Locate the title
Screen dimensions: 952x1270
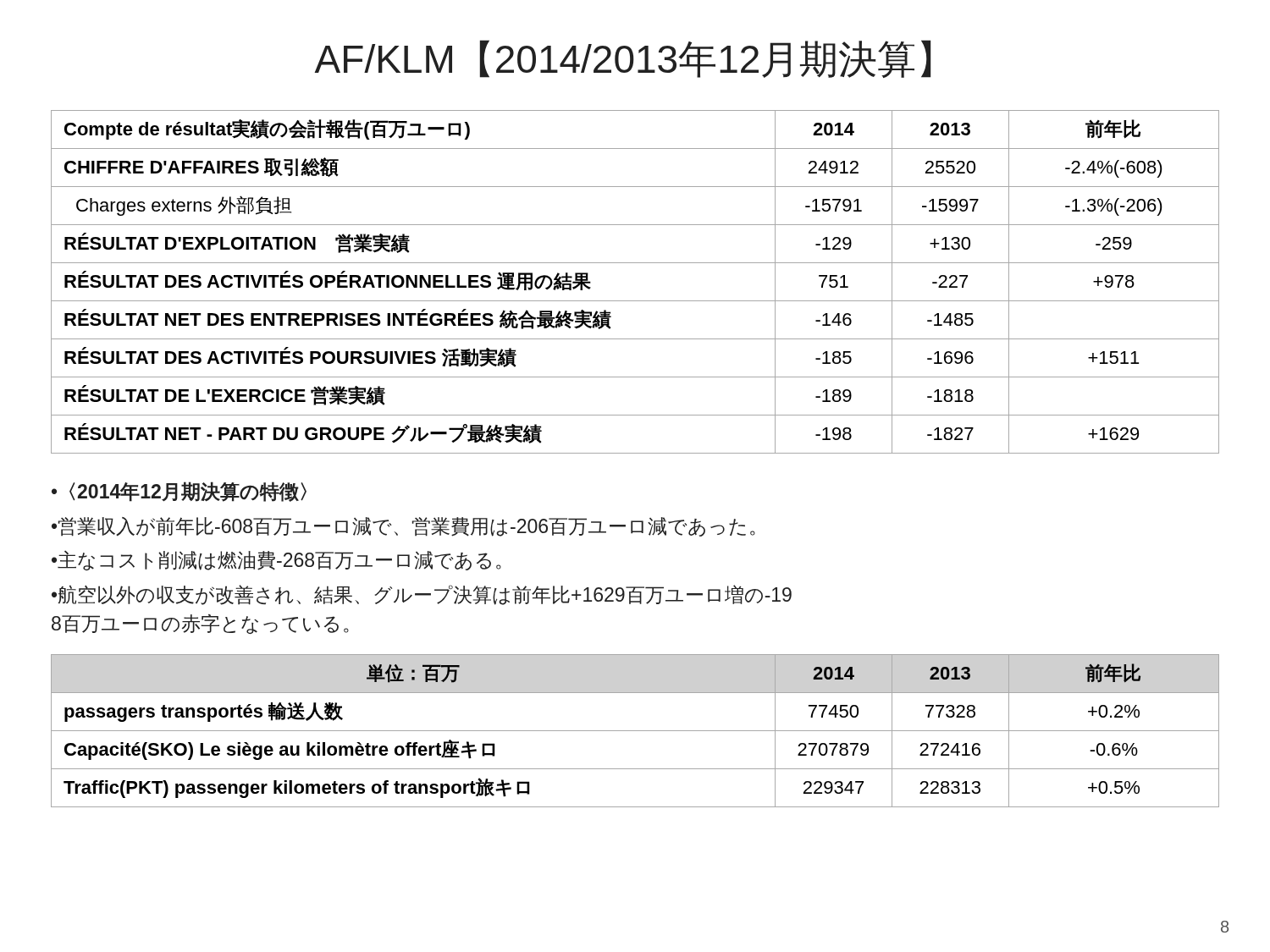tap(635, 59)
